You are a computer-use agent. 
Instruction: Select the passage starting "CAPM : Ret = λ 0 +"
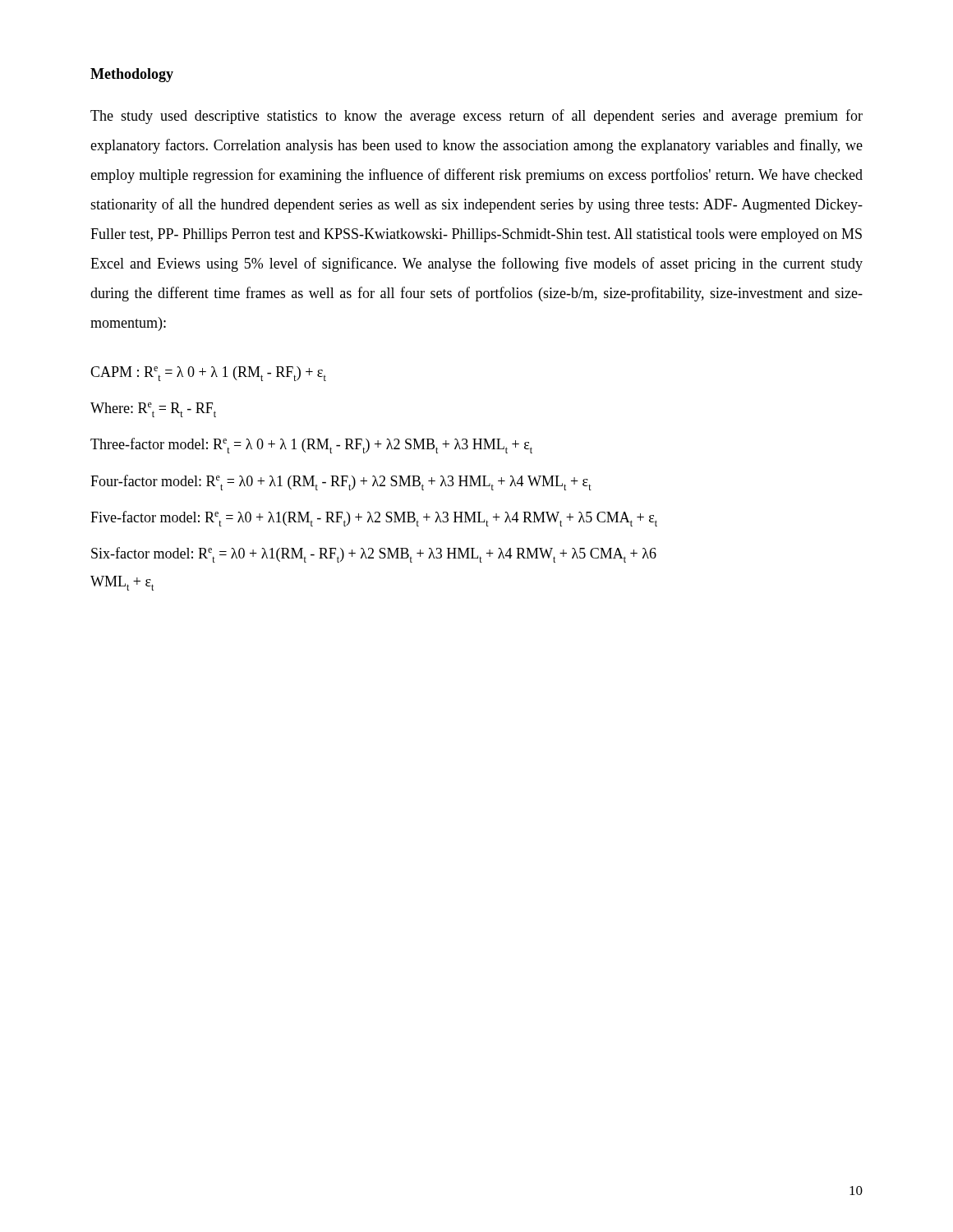(x=208, y=373)
